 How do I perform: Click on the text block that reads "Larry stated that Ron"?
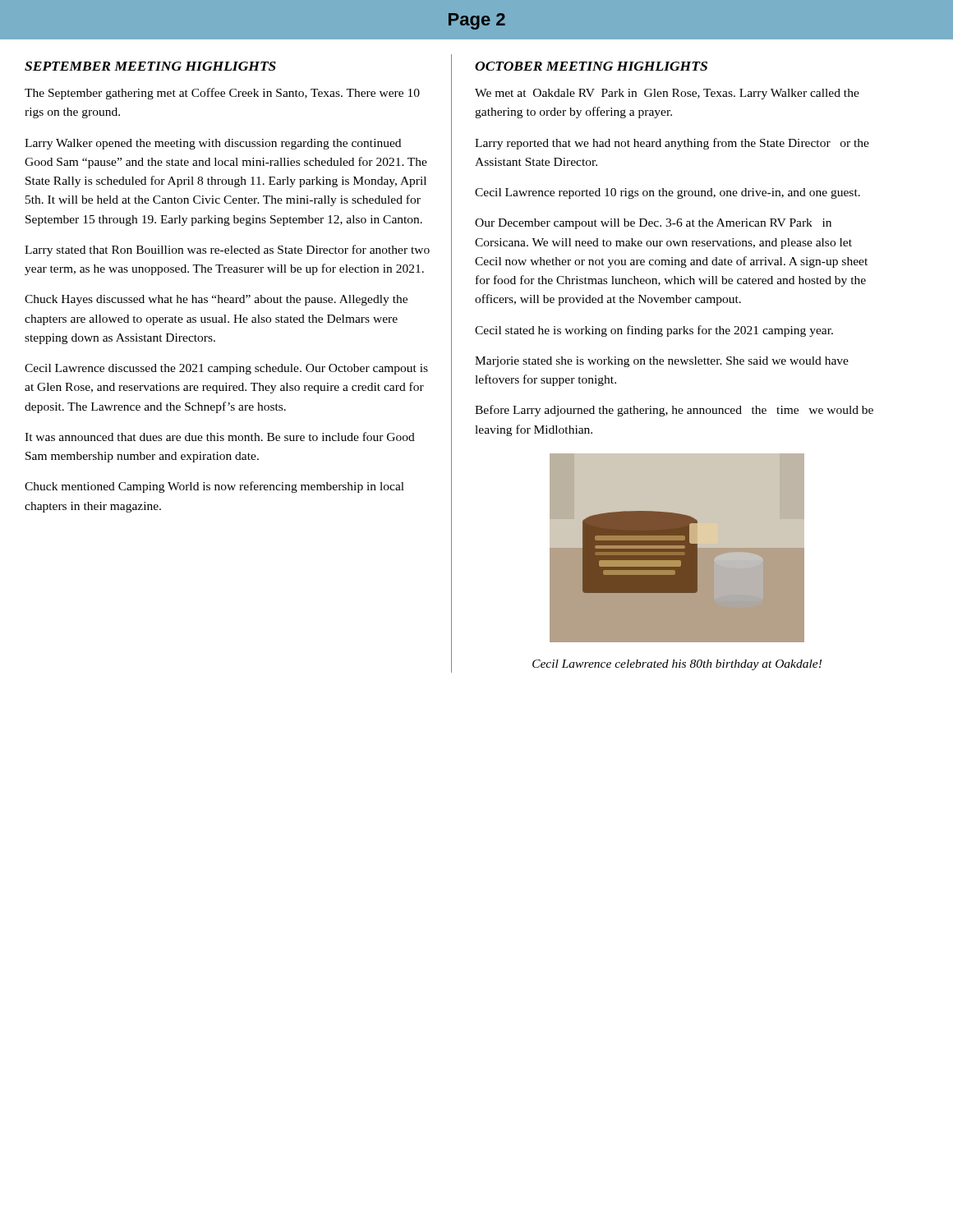coord(227,259)
